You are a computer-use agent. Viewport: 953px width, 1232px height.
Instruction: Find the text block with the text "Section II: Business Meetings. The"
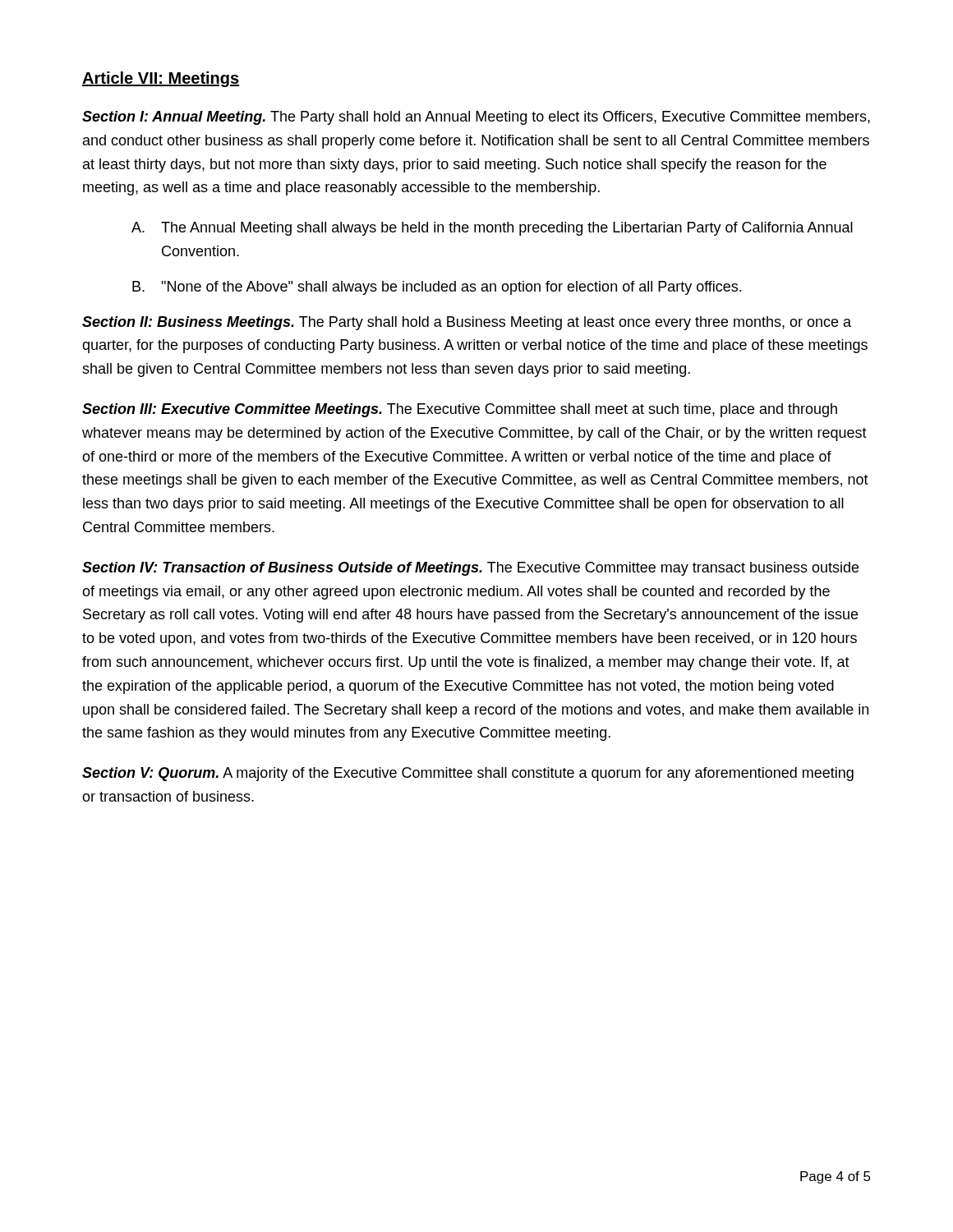(x=475, y=345)
